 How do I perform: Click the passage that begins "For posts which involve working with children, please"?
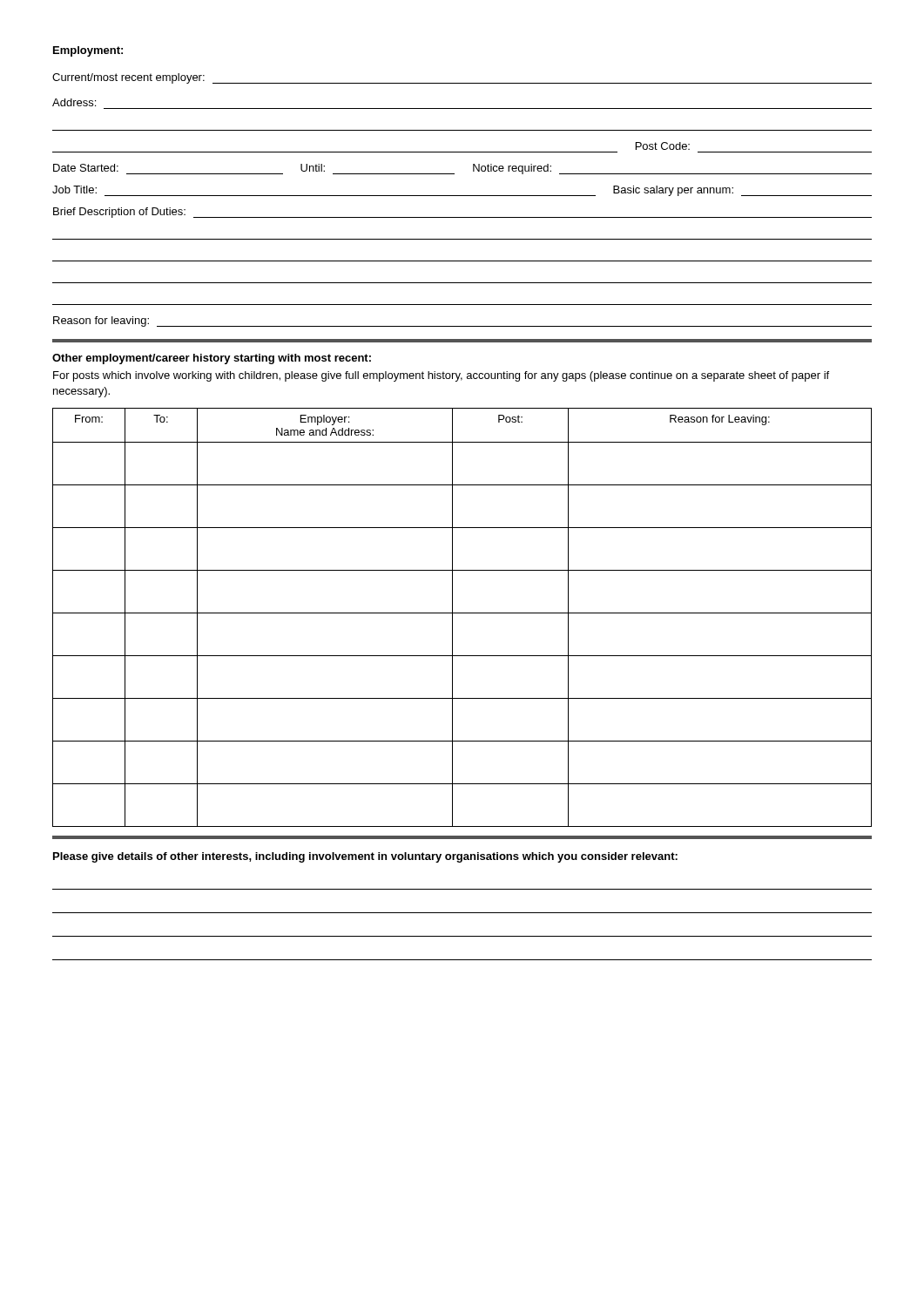pos(441,383)
